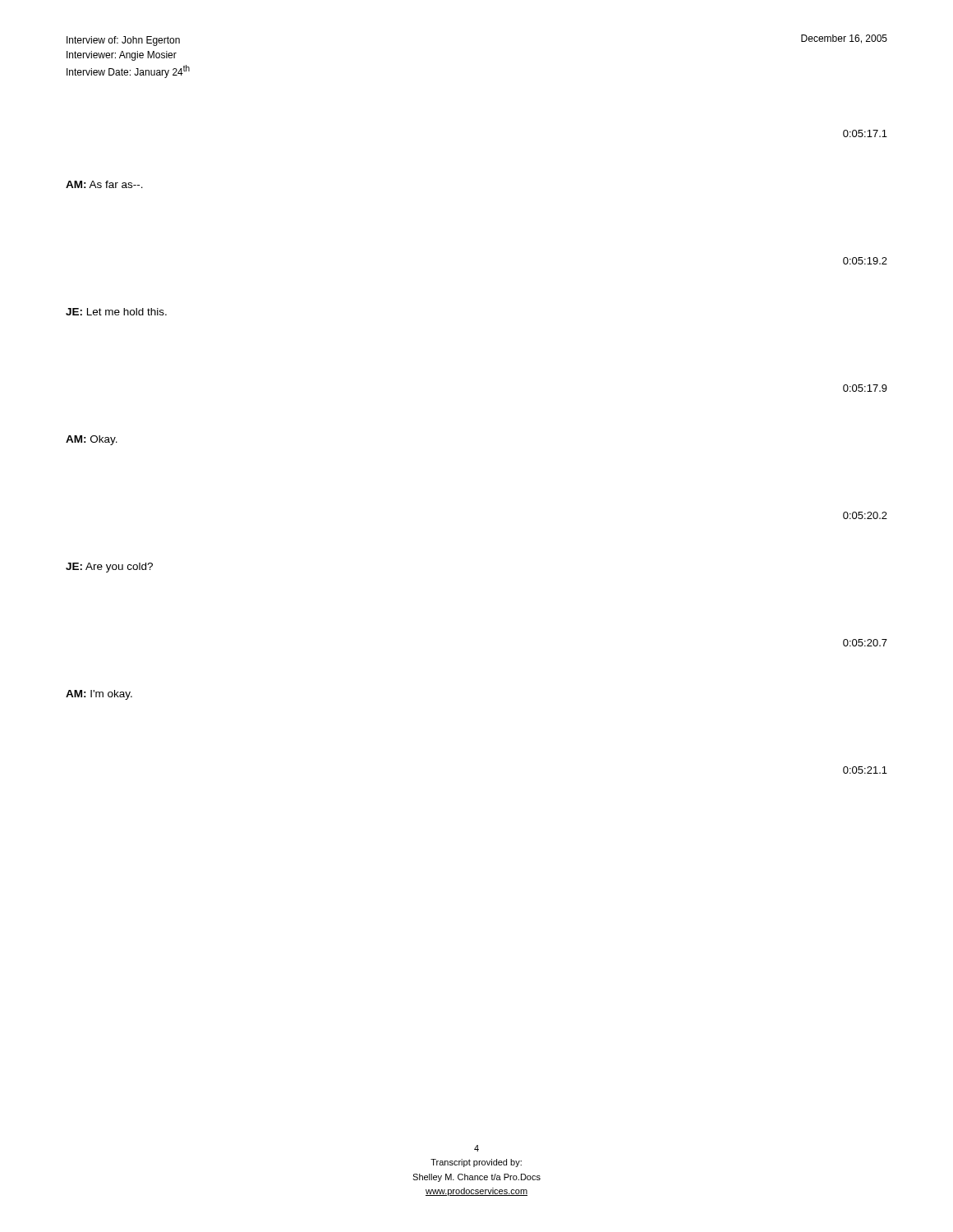Locate the text that says "AM: I'm okay."
Image resolution: width=953 pixels, height=1232 pixels.
(x=99, y=694)
